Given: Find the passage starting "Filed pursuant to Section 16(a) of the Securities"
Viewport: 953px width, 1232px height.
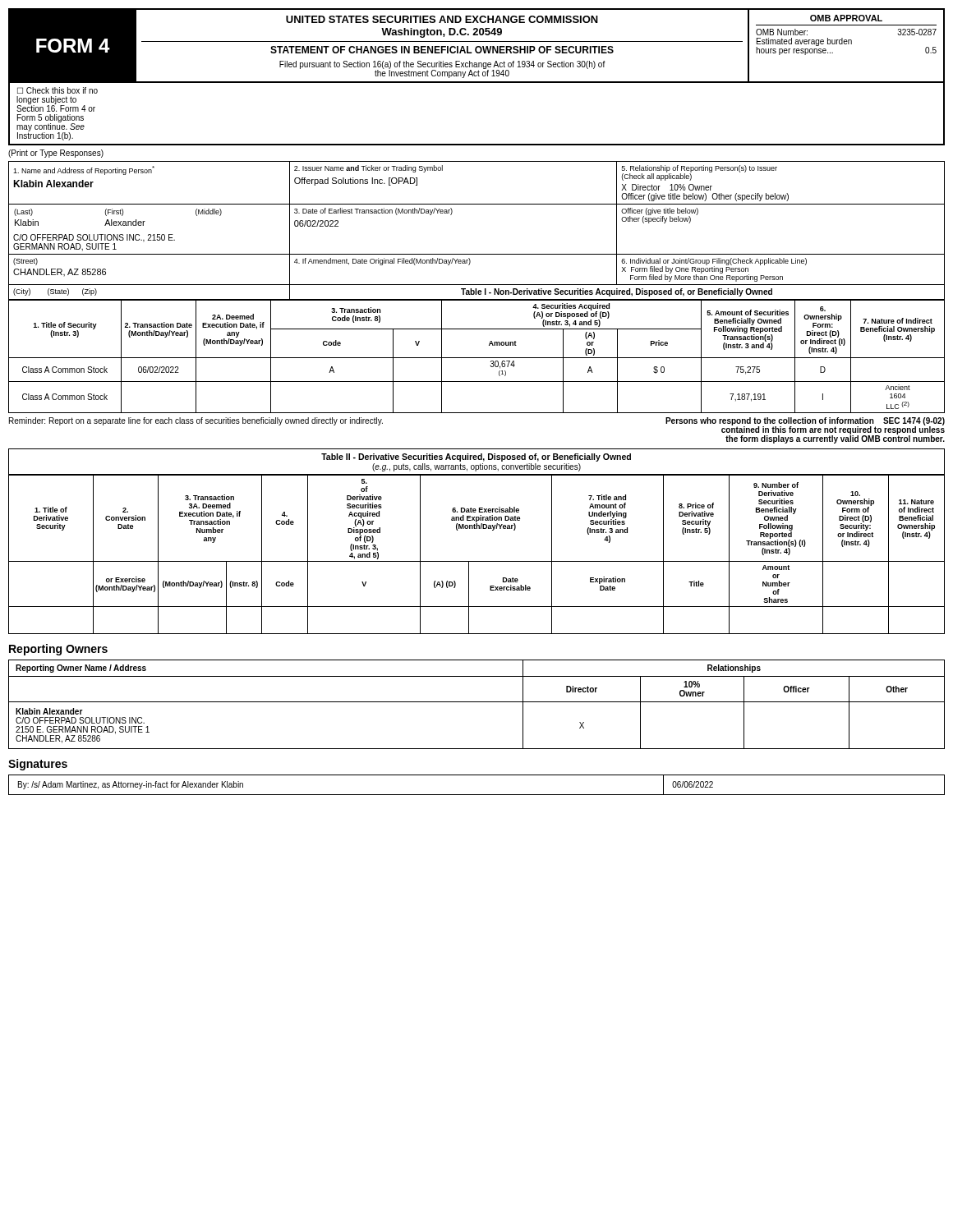Looking at the screenshot, I should coord(442,69).
